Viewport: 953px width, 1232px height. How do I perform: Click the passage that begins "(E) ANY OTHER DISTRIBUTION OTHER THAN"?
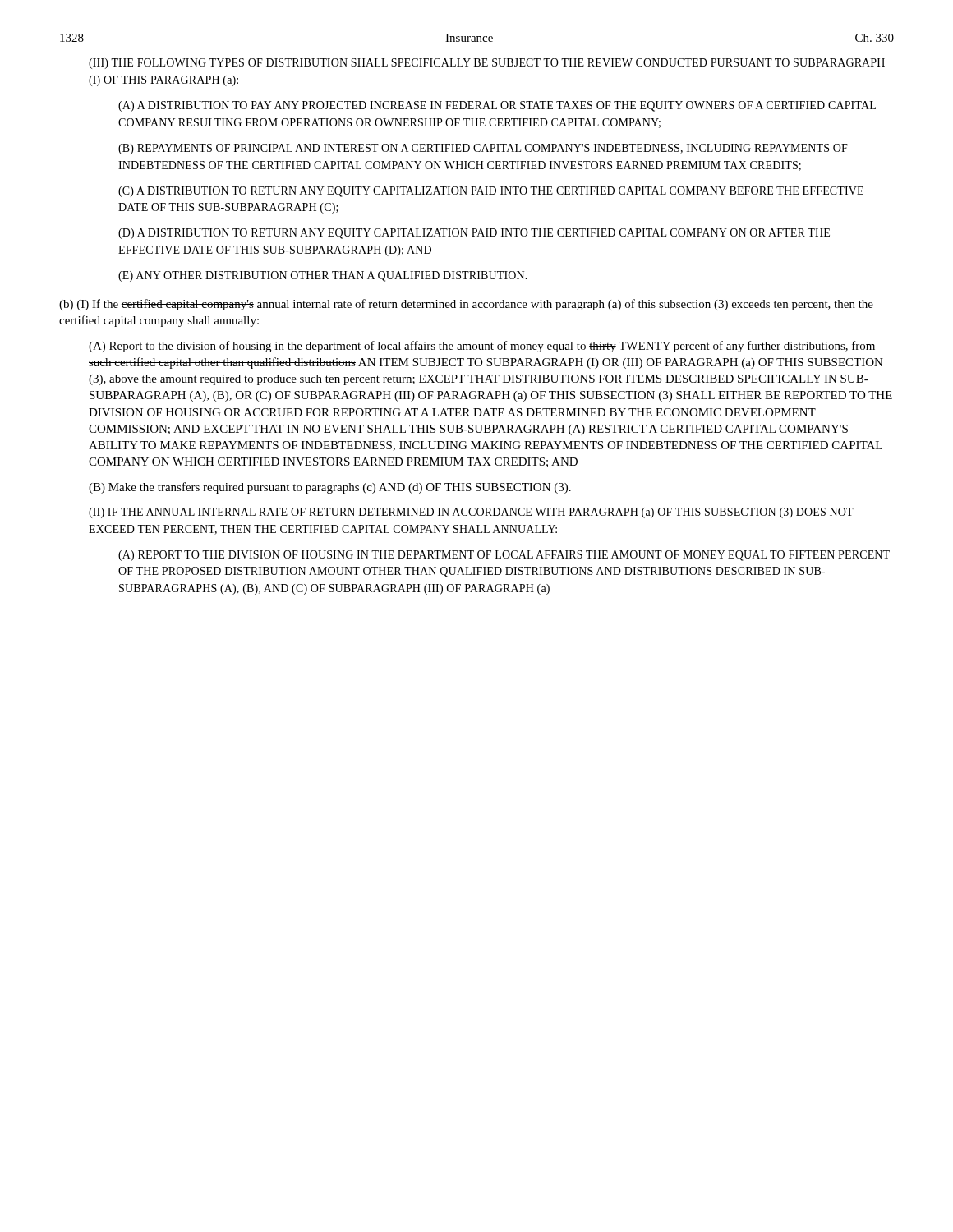click(323, 276)
